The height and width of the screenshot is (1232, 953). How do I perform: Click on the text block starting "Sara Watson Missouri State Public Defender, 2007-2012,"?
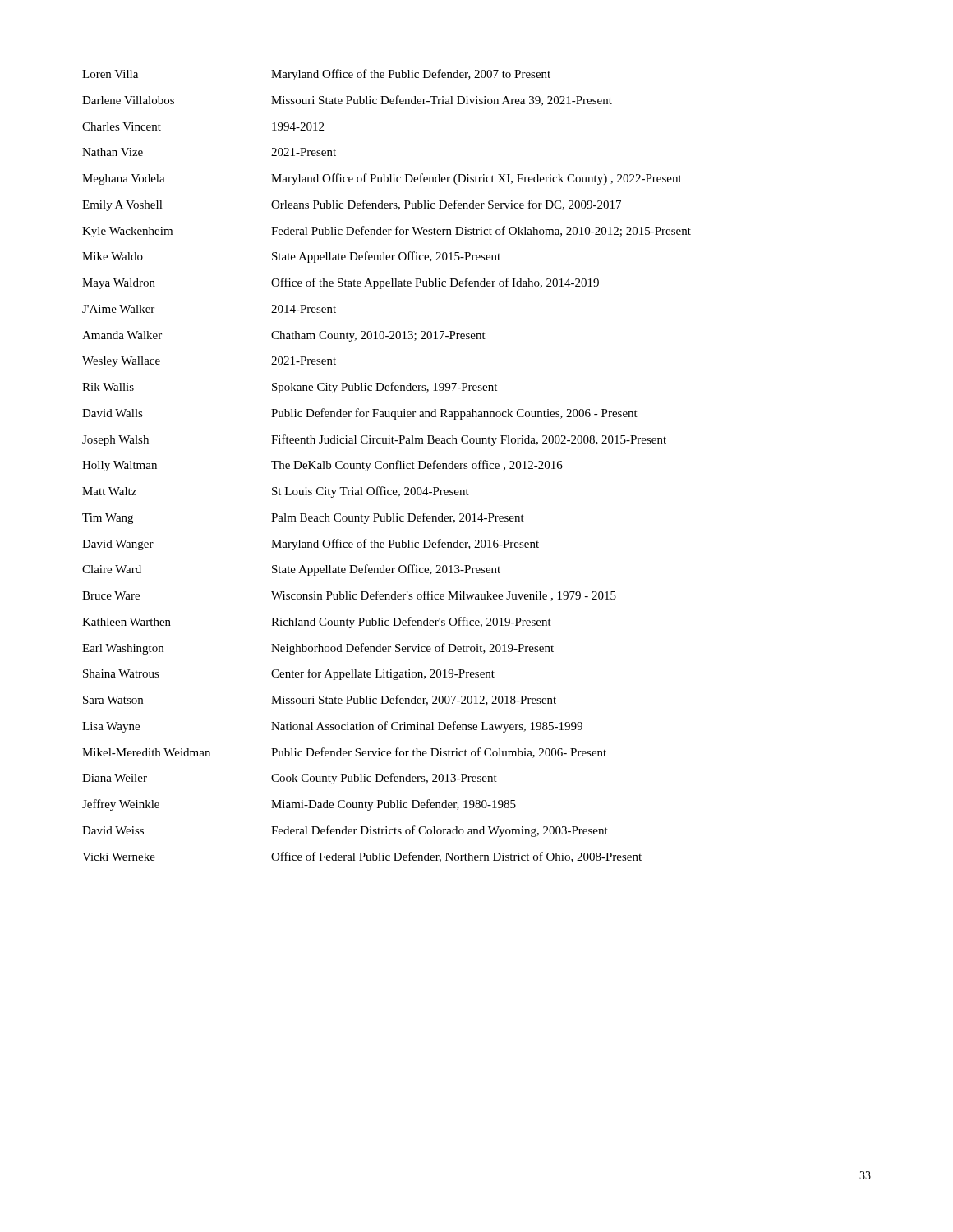point(476,700)
